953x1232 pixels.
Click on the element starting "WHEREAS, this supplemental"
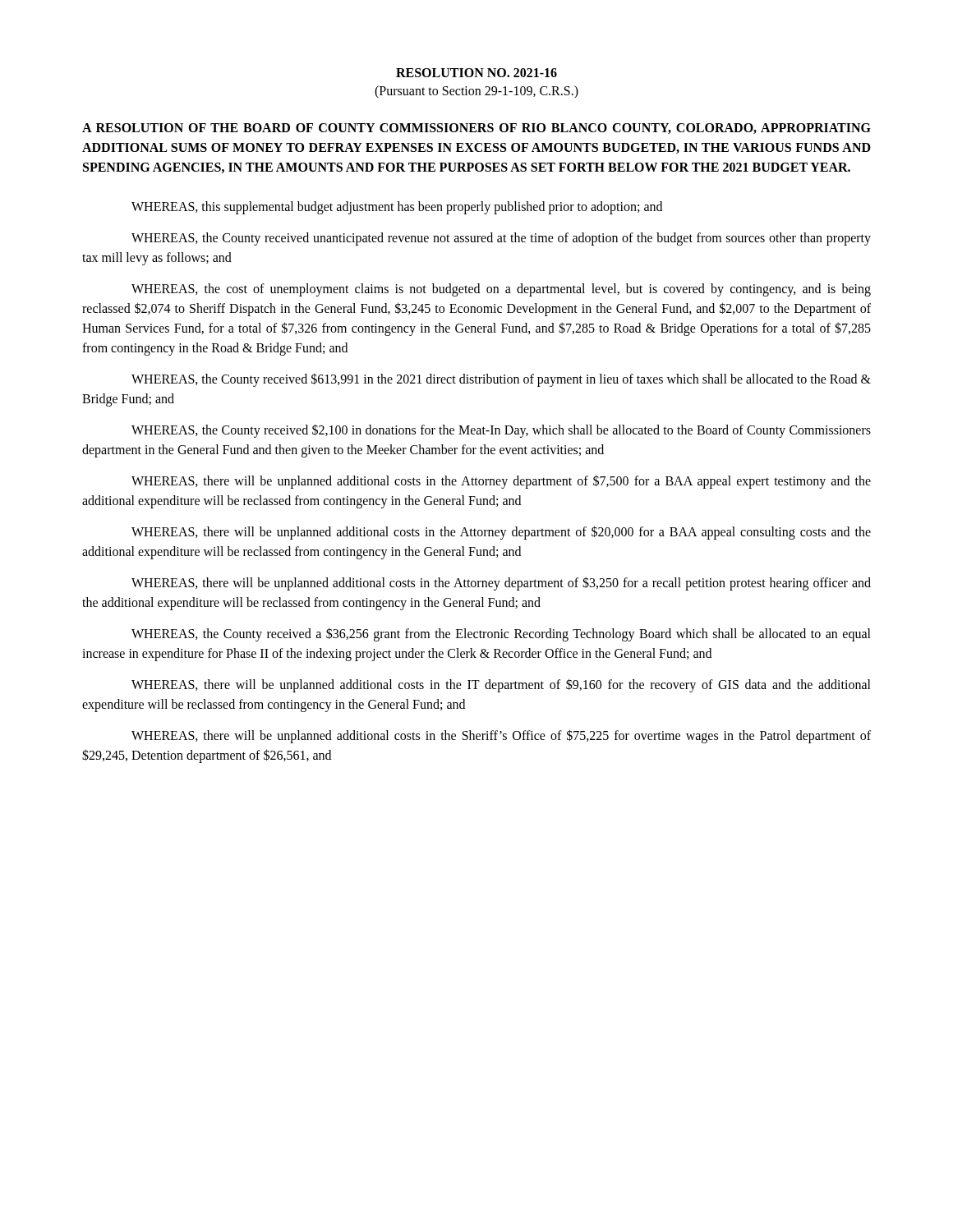click(397, 207)
